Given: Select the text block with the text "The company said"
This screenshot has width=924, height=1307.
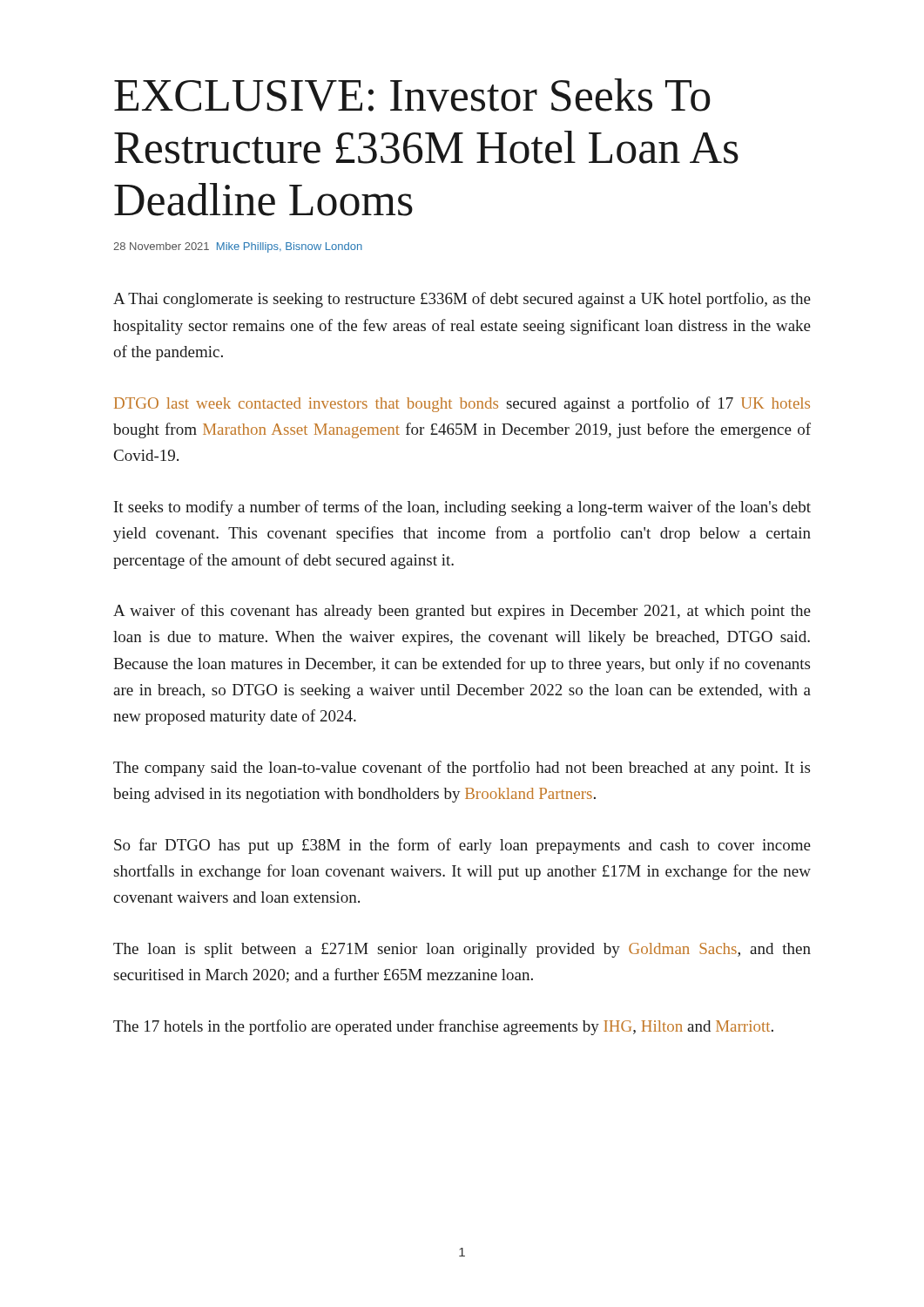Looking at the screenshot, I should (x=462, y=780).
